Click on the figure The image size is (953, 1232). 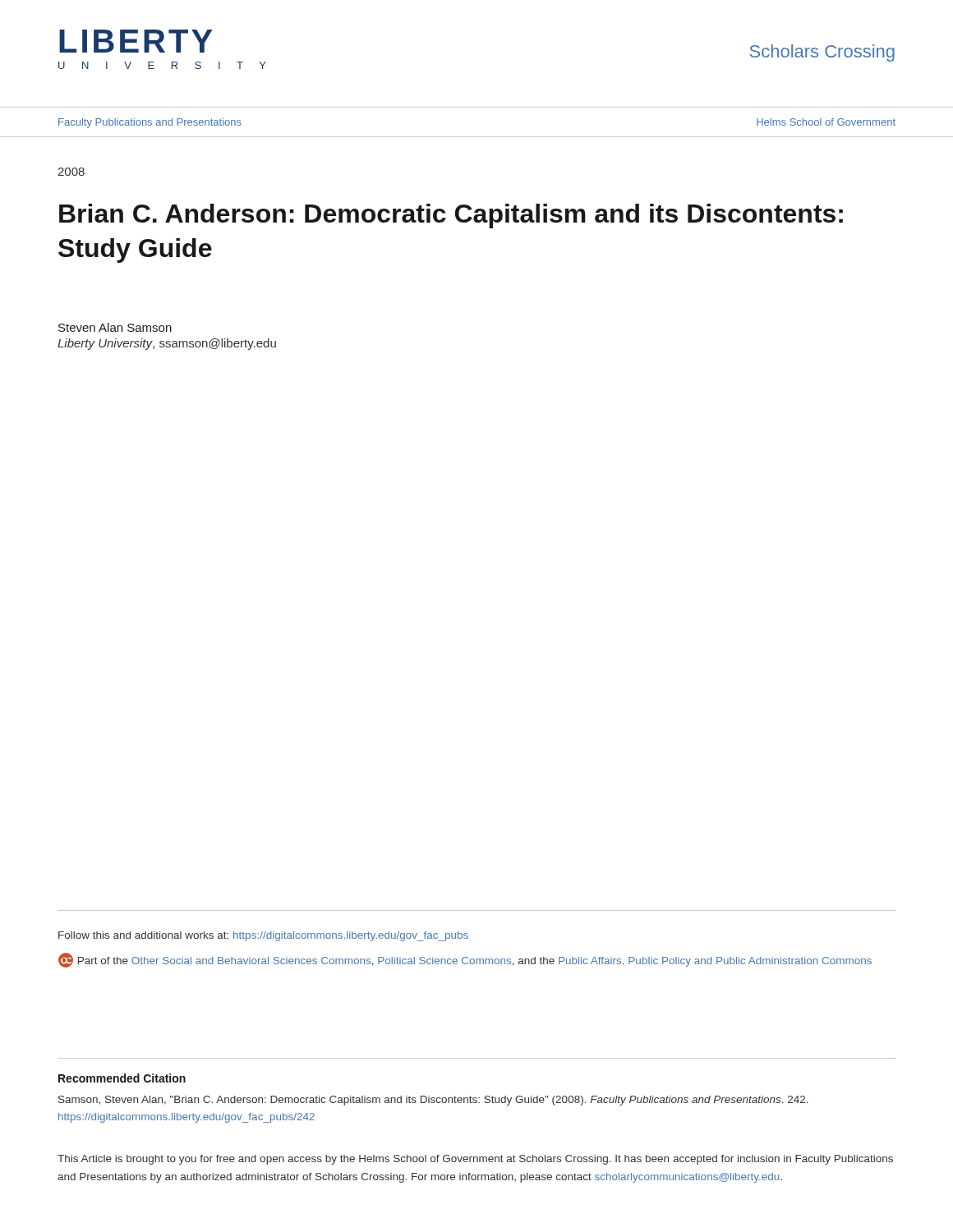pos(165,48)
